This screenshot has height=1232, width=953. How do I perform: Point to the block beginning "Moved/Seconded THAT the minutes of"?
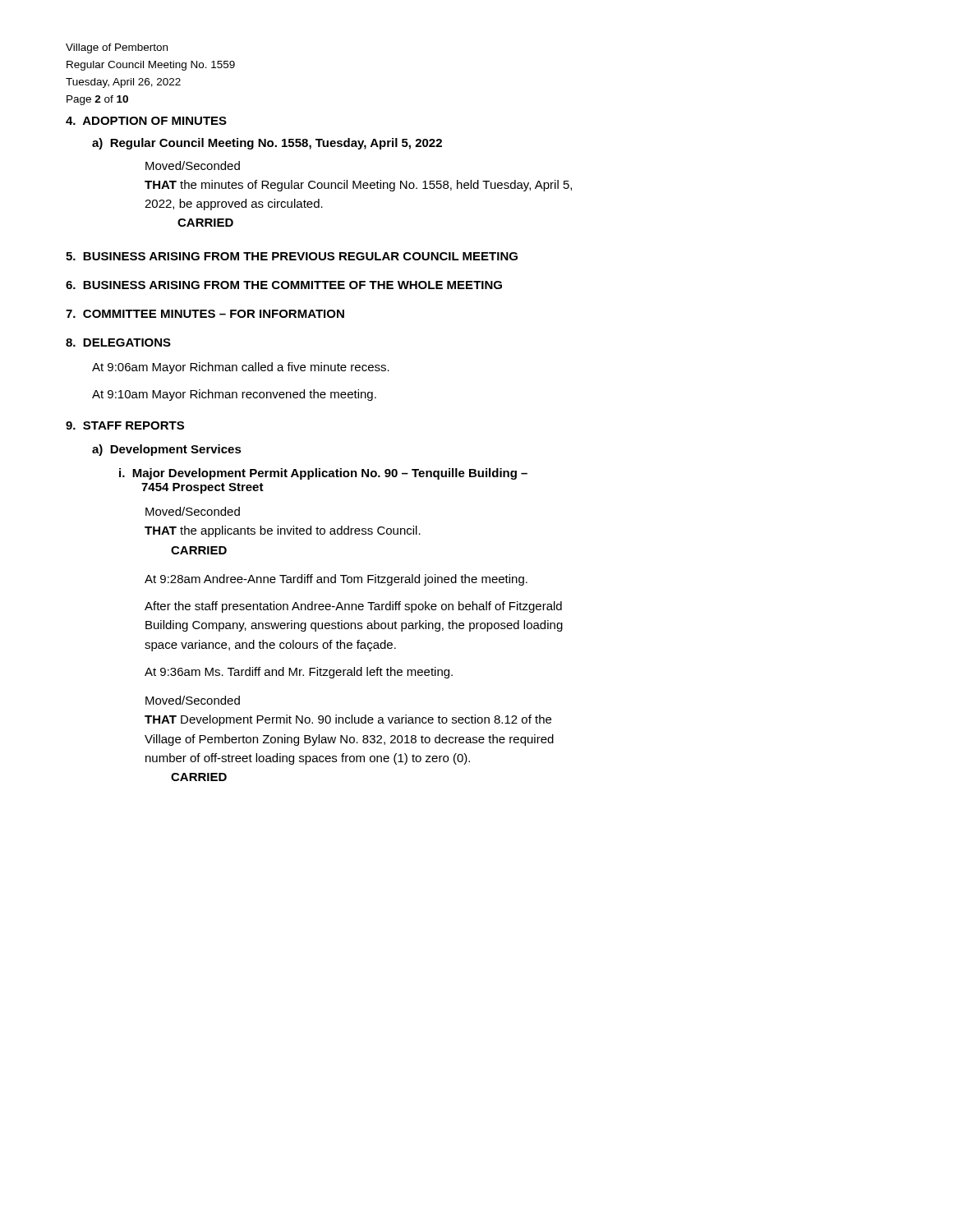coord(359,194)
